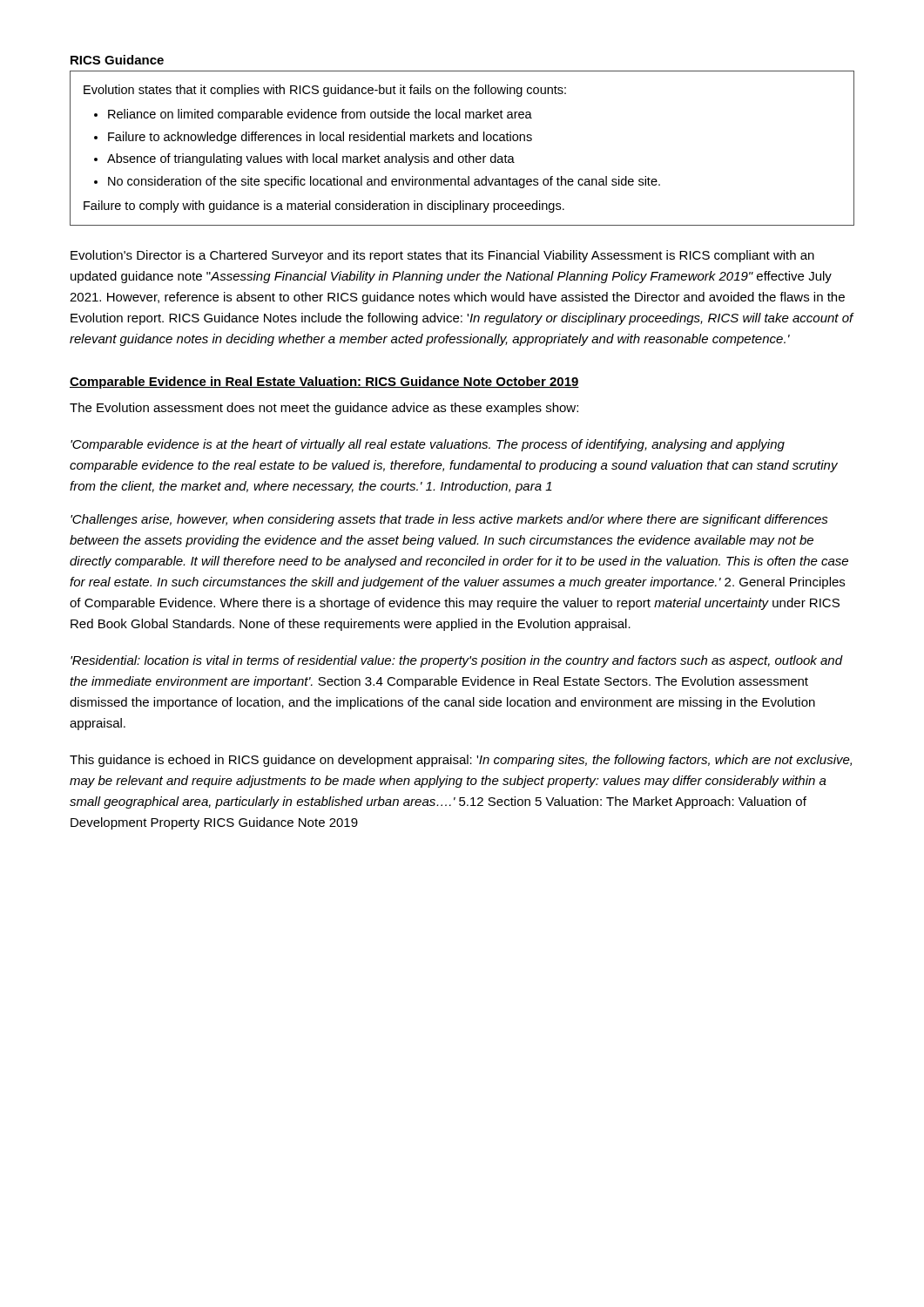Locate the block of text that opens with "Absence of triangulating values"
Viewport: 924px width, 1307px height.
pyautogui.click(x=311, y=159)
